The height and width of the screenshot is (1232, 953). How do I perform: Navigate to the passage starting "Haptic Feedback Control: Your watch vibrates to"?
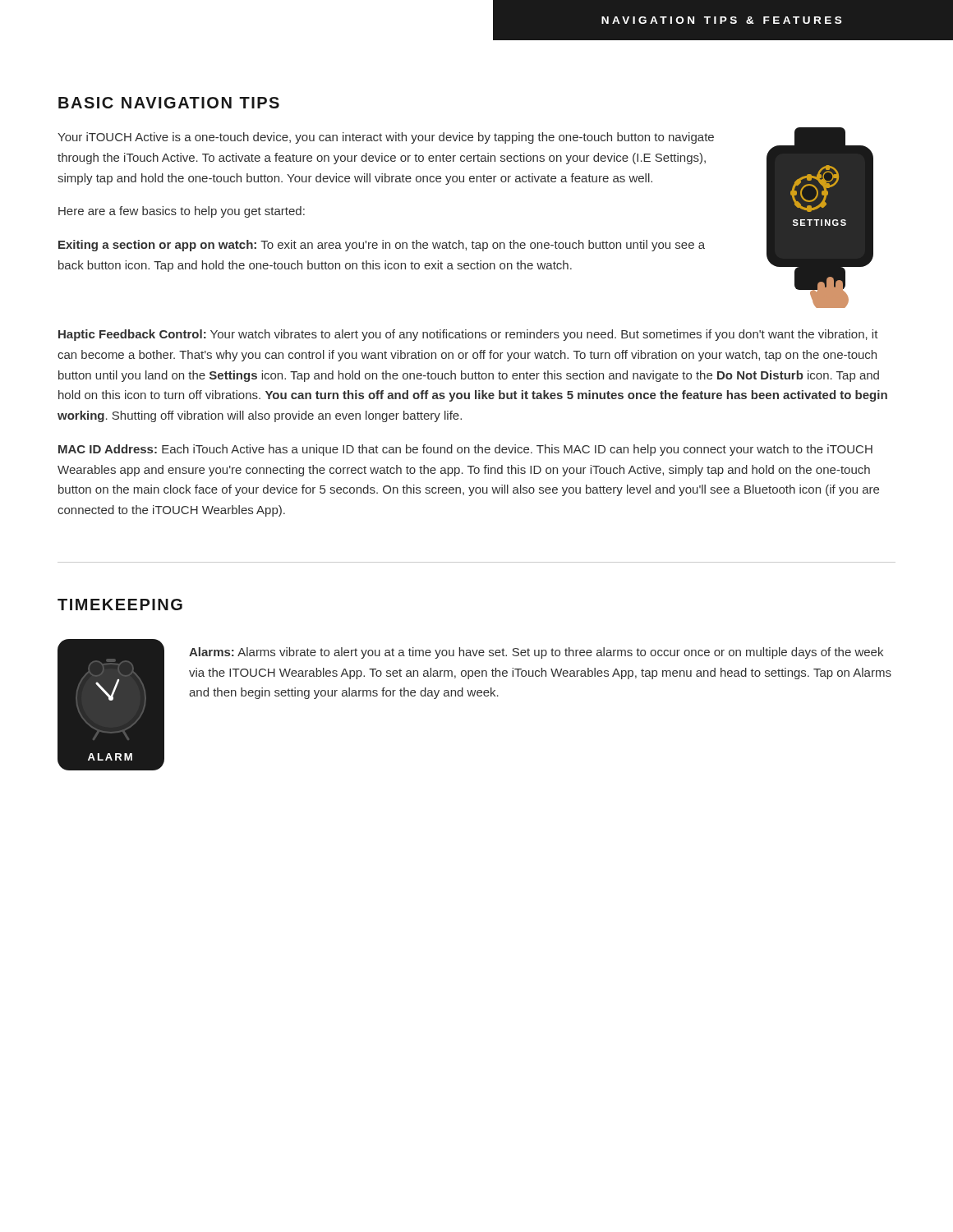(473, 375)
